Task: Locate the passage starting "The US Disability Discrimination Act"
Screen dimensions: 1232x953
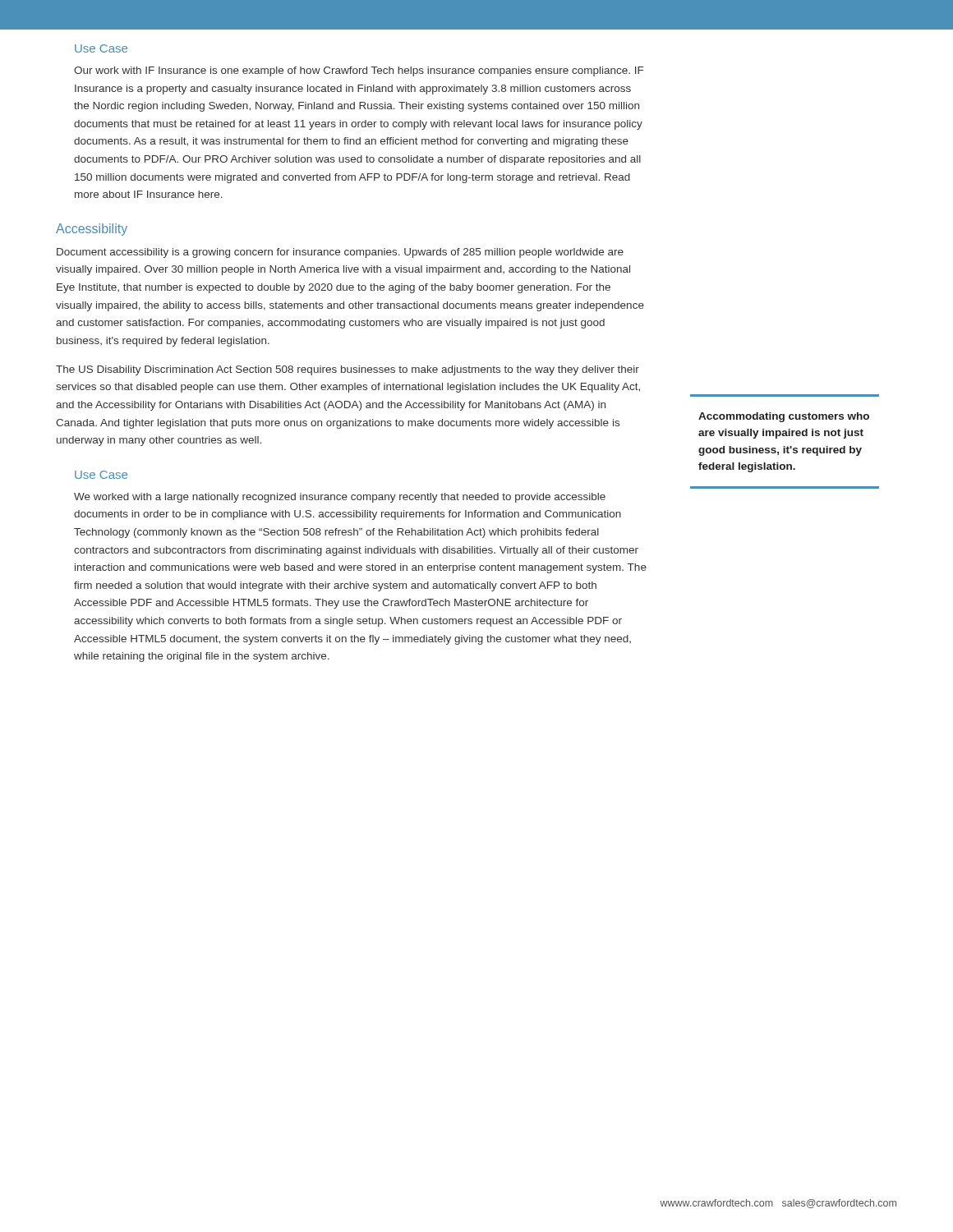Action: click(352, 405)
